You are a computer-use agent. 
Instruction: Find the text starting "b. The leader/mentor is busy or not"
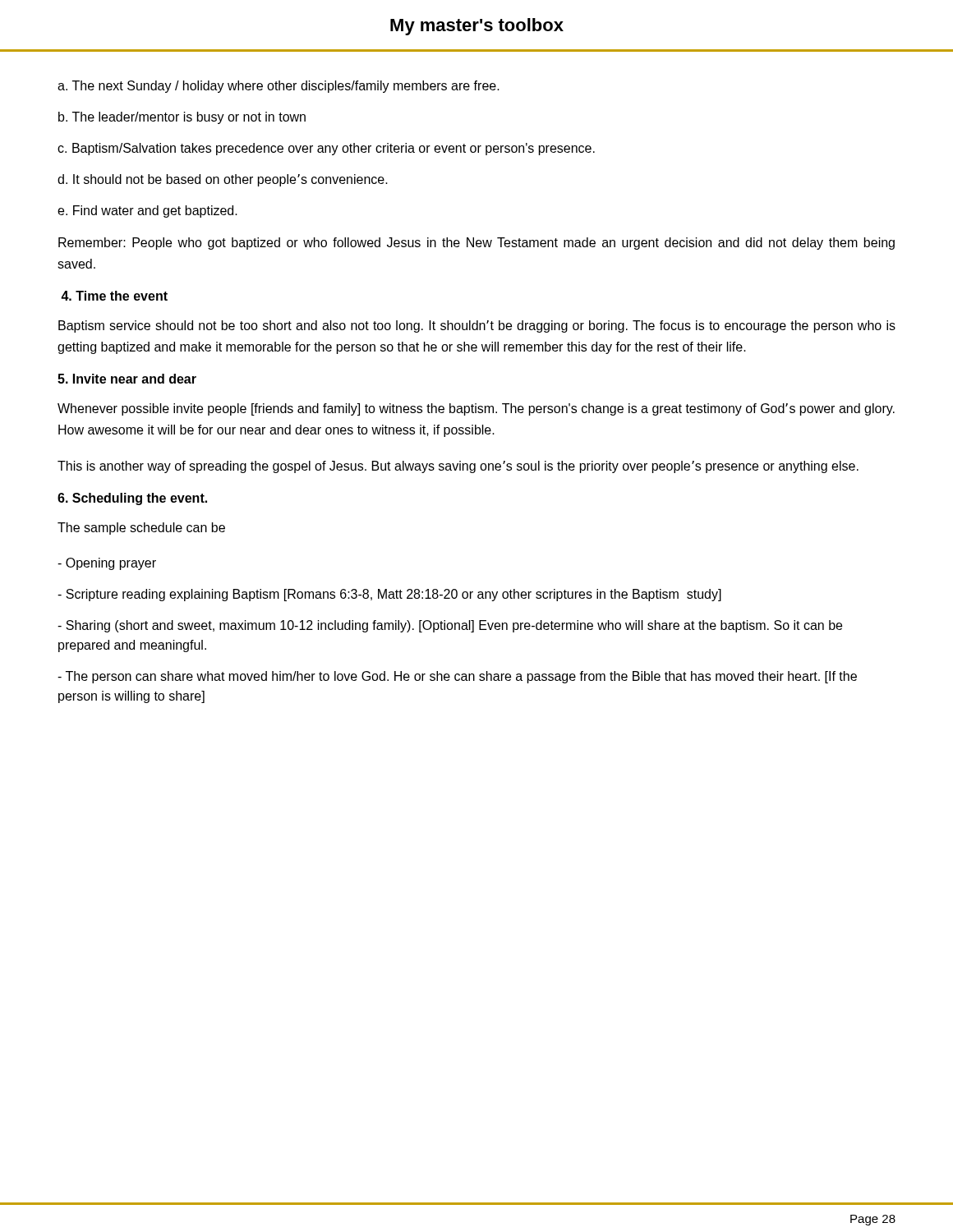pyautogui.click(x=182, y=117)
